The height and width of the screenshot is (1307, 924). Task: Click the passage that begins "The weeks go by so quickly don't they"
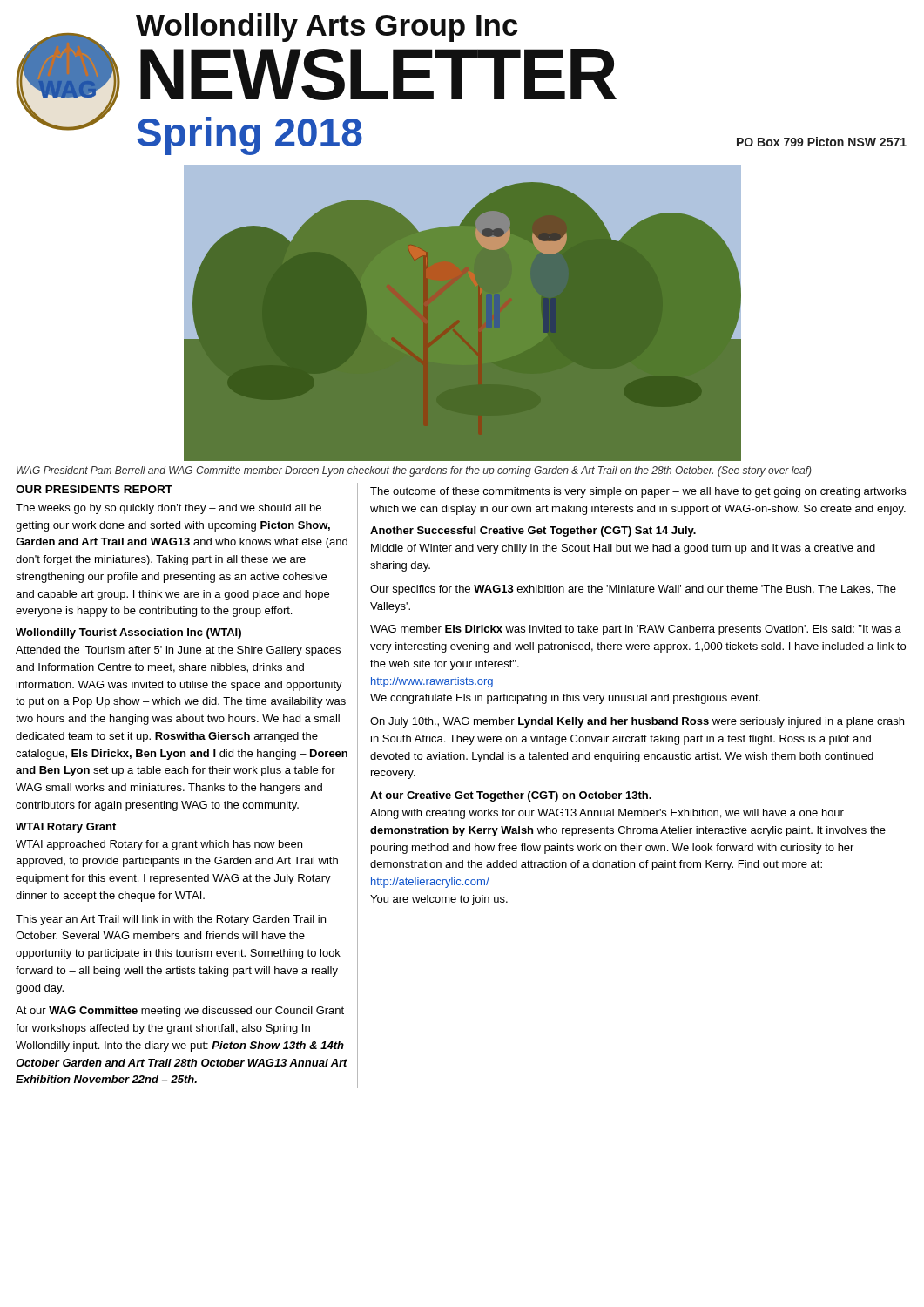click(x=182, y=559)
